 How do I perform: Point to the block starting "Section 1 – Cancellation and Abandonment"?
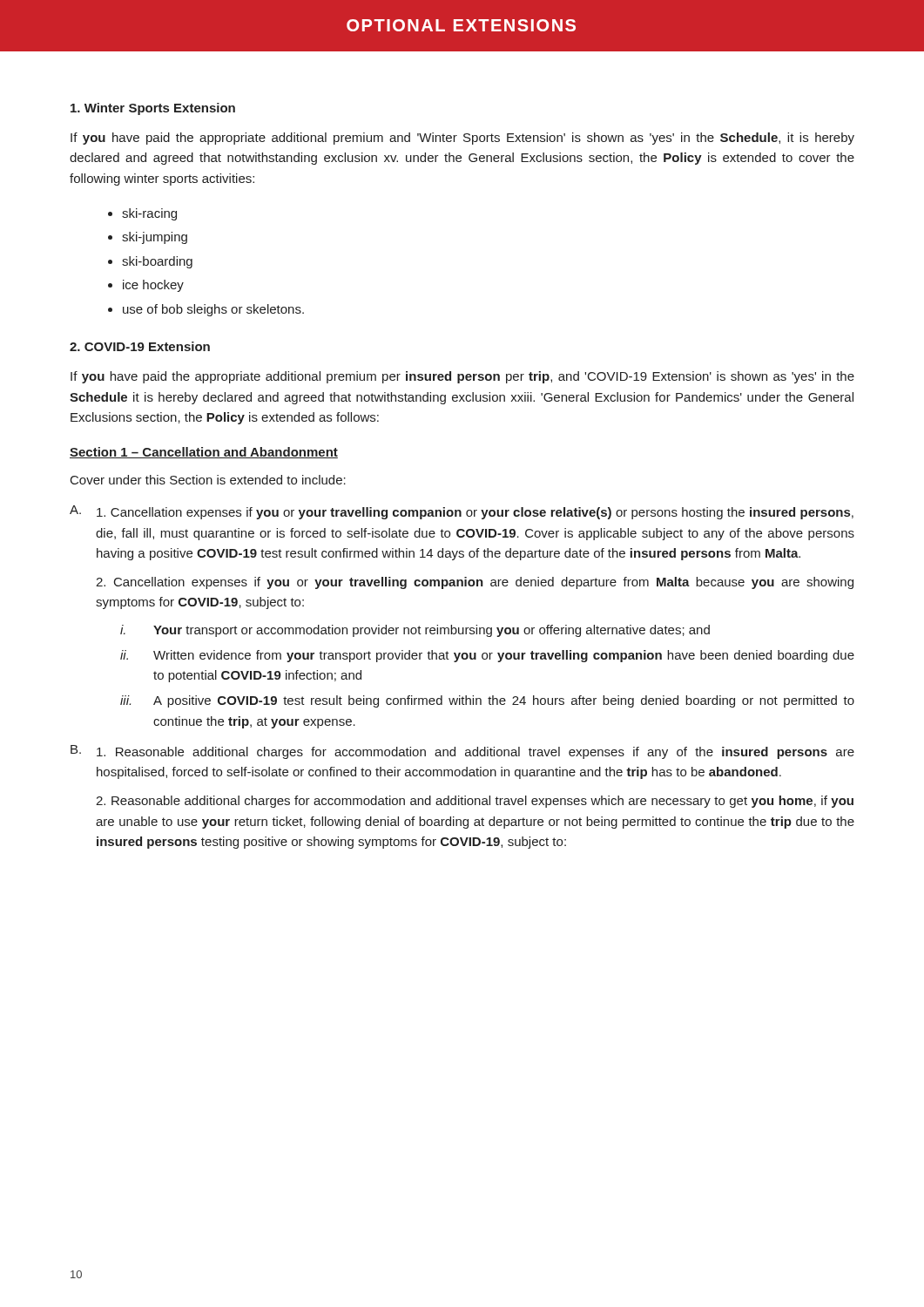[x=204, y=452]
